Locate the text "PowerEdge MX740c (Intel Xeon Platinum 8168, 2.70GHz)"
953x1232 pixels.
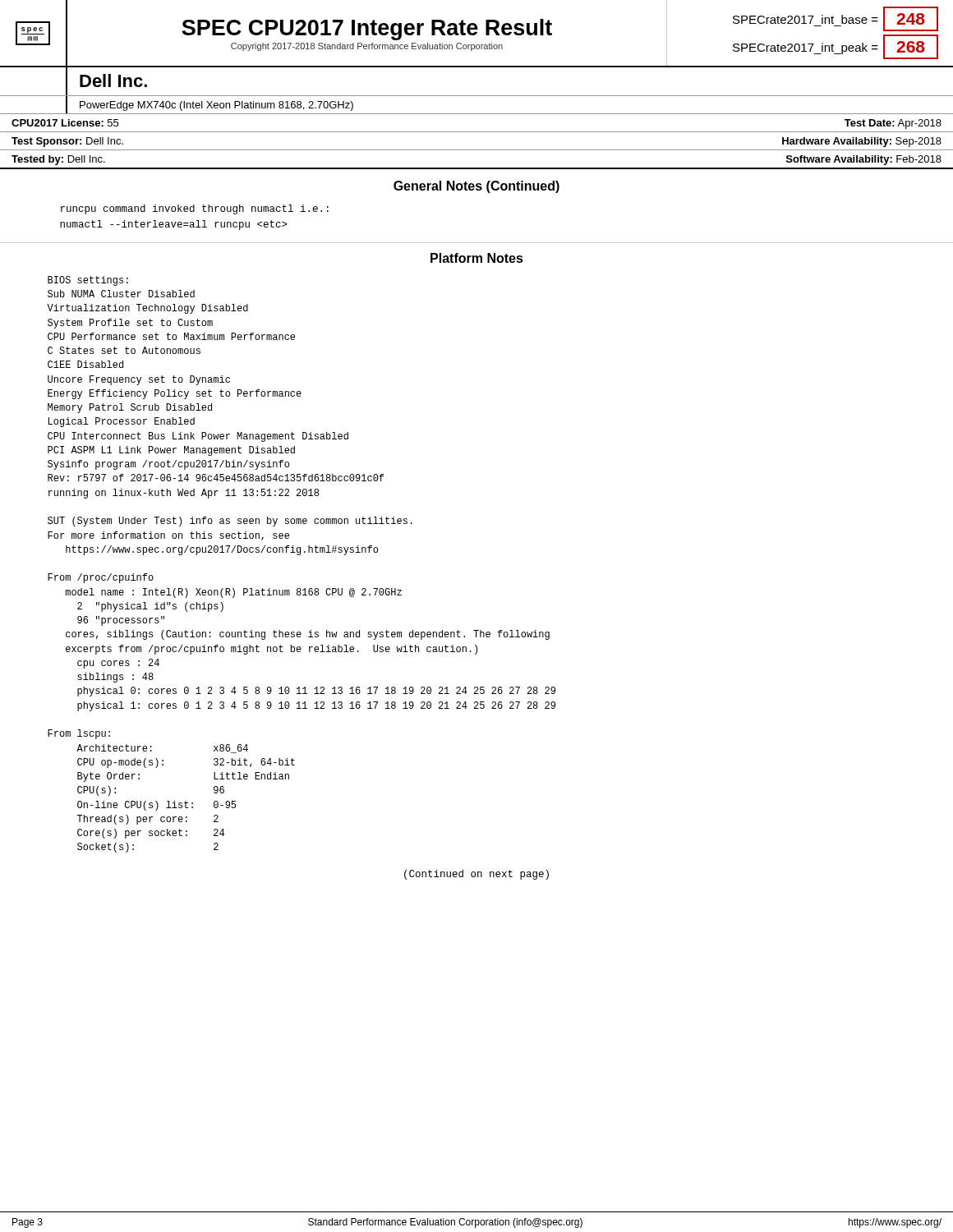click(x=216, y=105)
